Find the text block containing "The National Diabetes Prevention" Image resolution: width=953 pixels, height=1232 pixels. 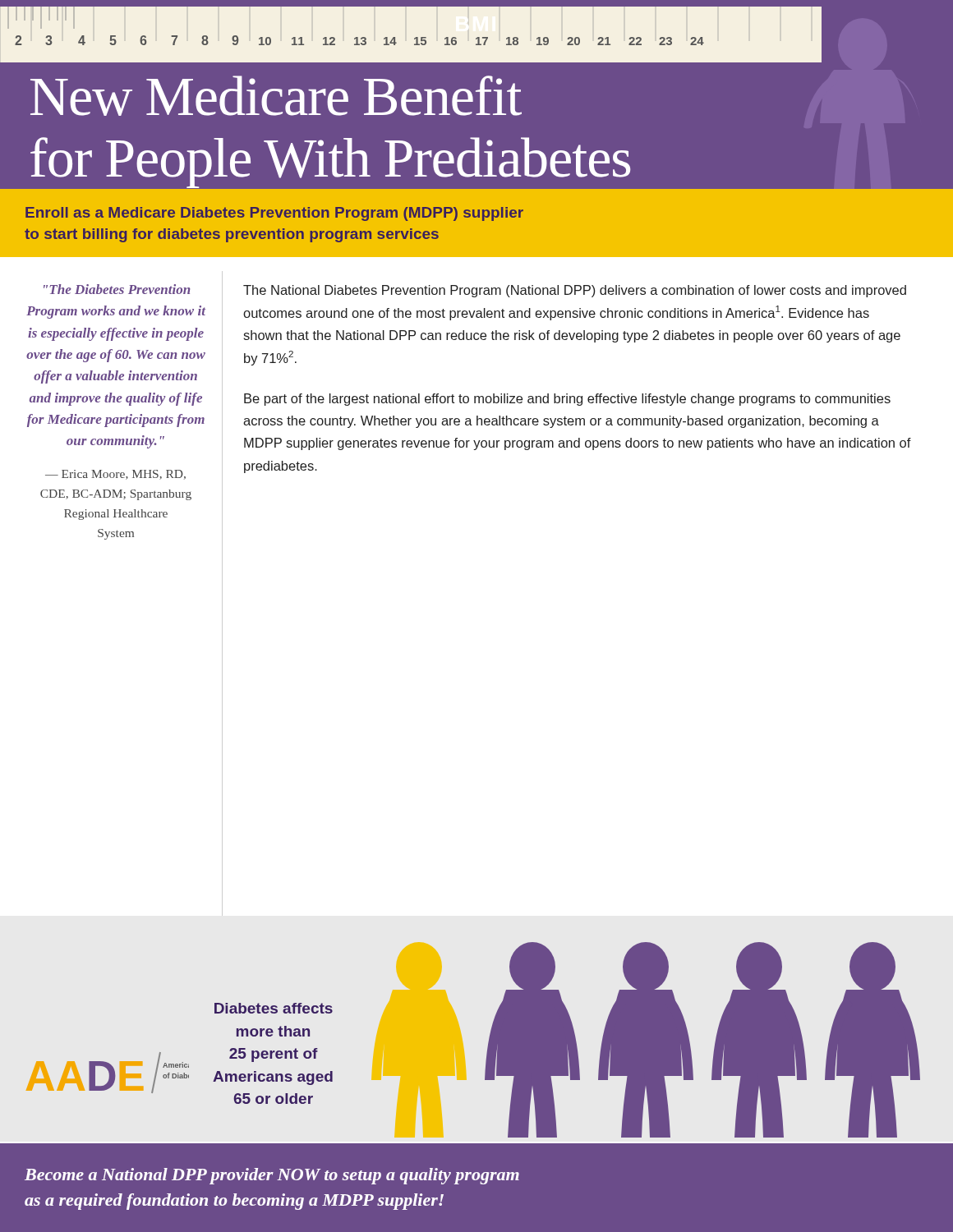tap(575, 291)
